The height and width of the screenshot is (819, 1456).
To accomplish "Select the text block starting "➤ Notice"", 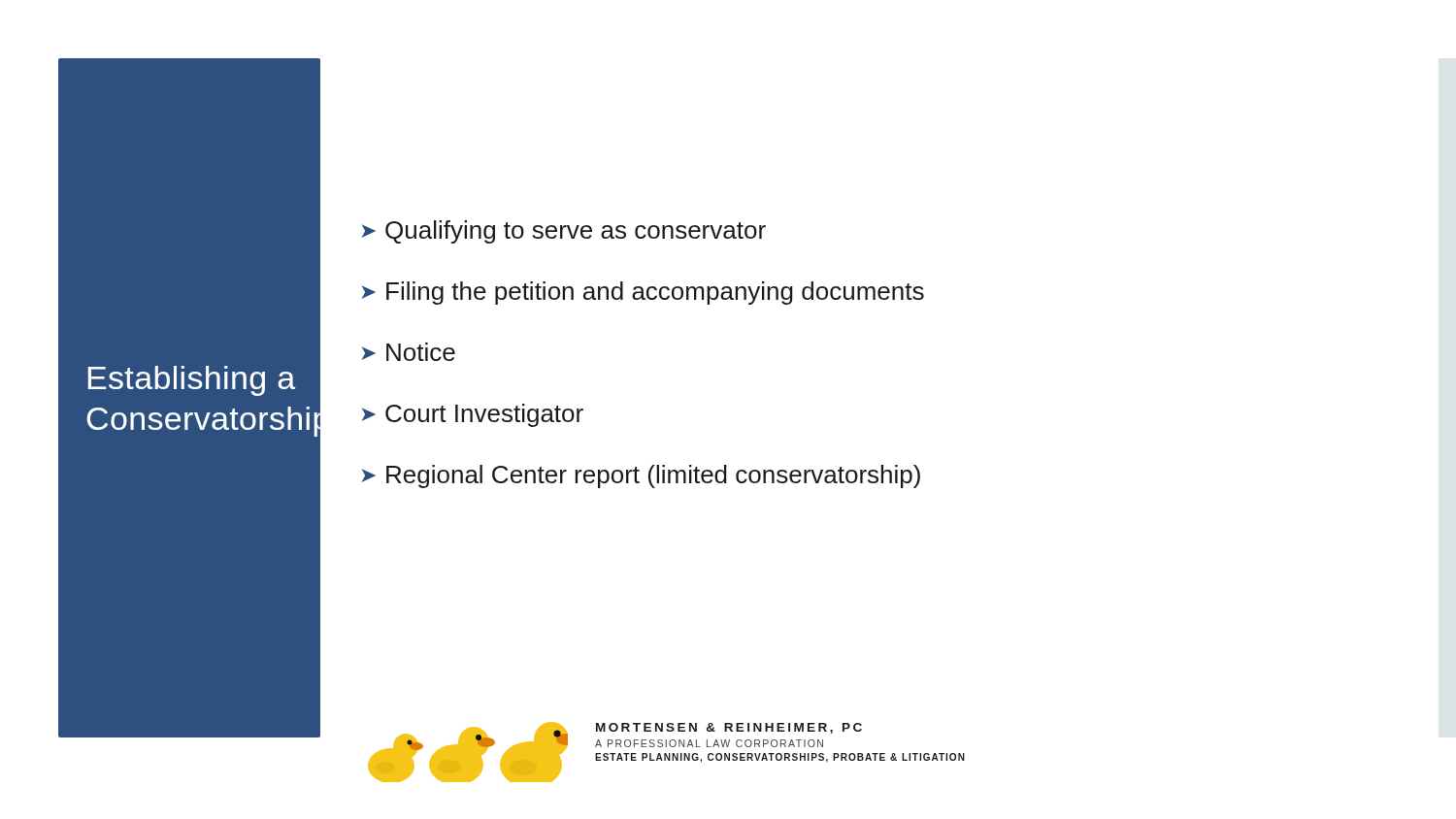I will [x=408, y=353].
